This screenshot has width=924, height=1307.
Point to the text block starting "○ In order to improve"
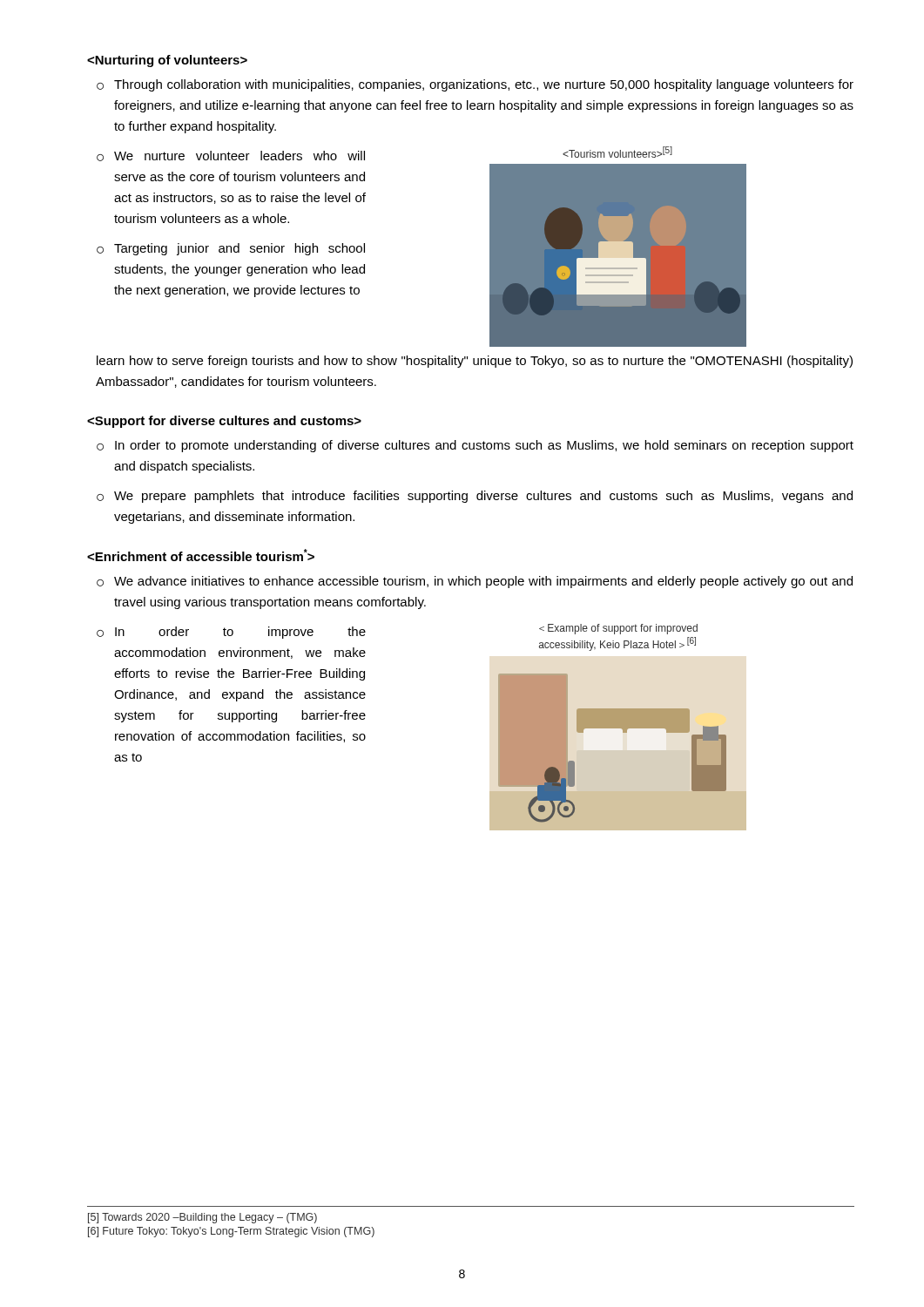[231, 694]
